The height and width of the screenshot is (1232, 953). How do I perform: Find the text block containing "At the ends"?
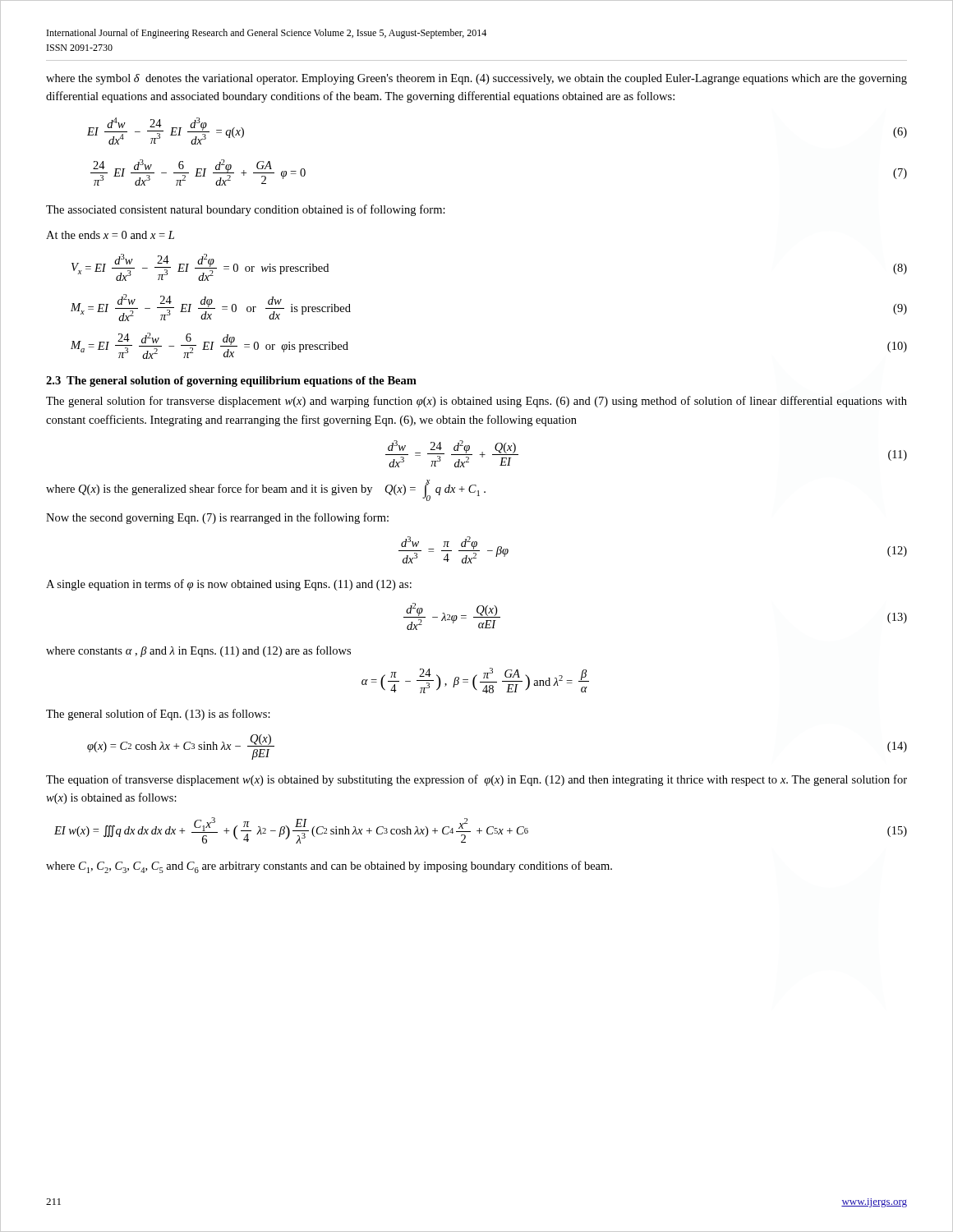click(111, 235)
